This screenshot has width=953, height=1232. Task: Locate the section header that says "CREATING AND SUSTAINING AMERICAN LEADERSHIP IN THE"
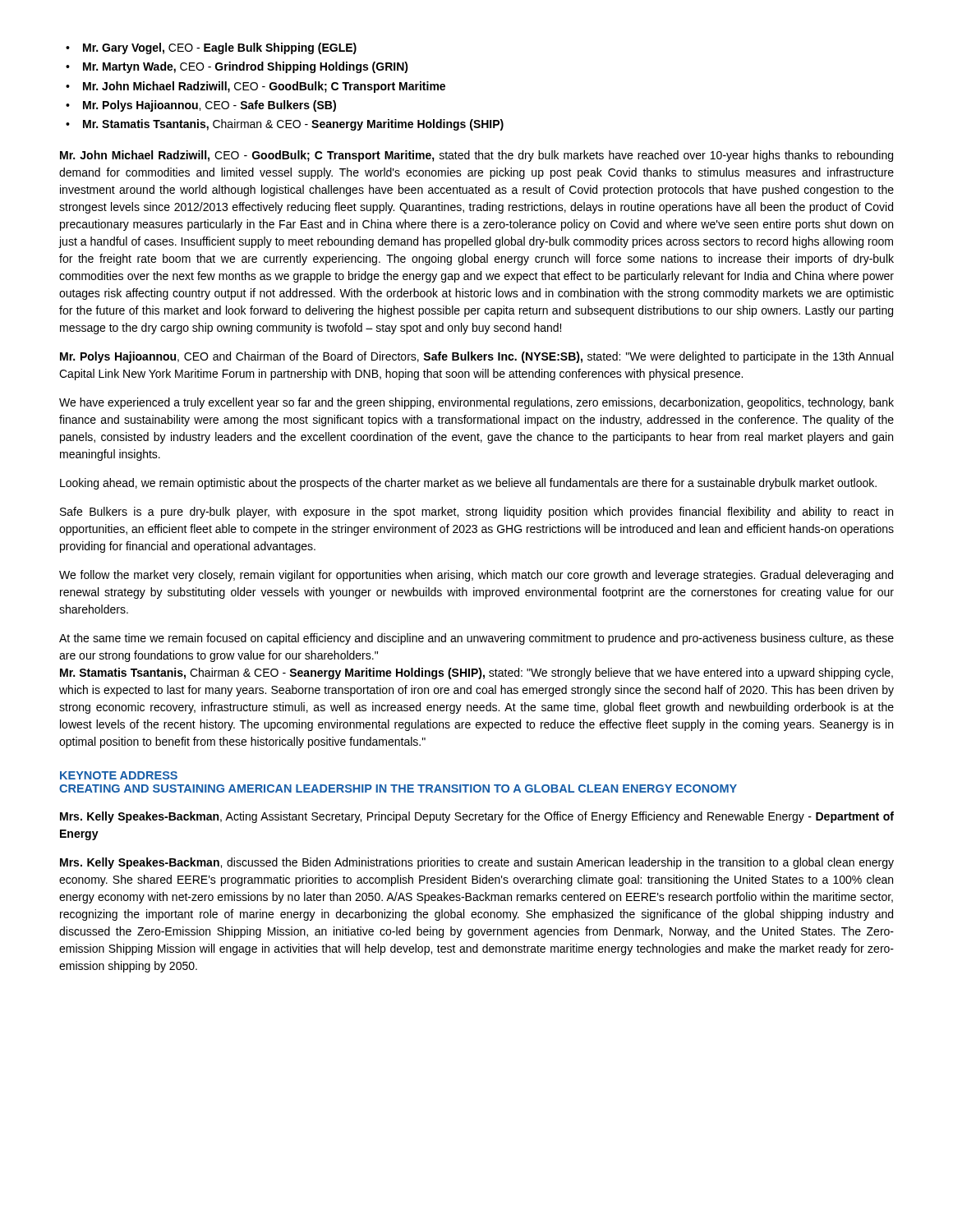pos(398,789)
